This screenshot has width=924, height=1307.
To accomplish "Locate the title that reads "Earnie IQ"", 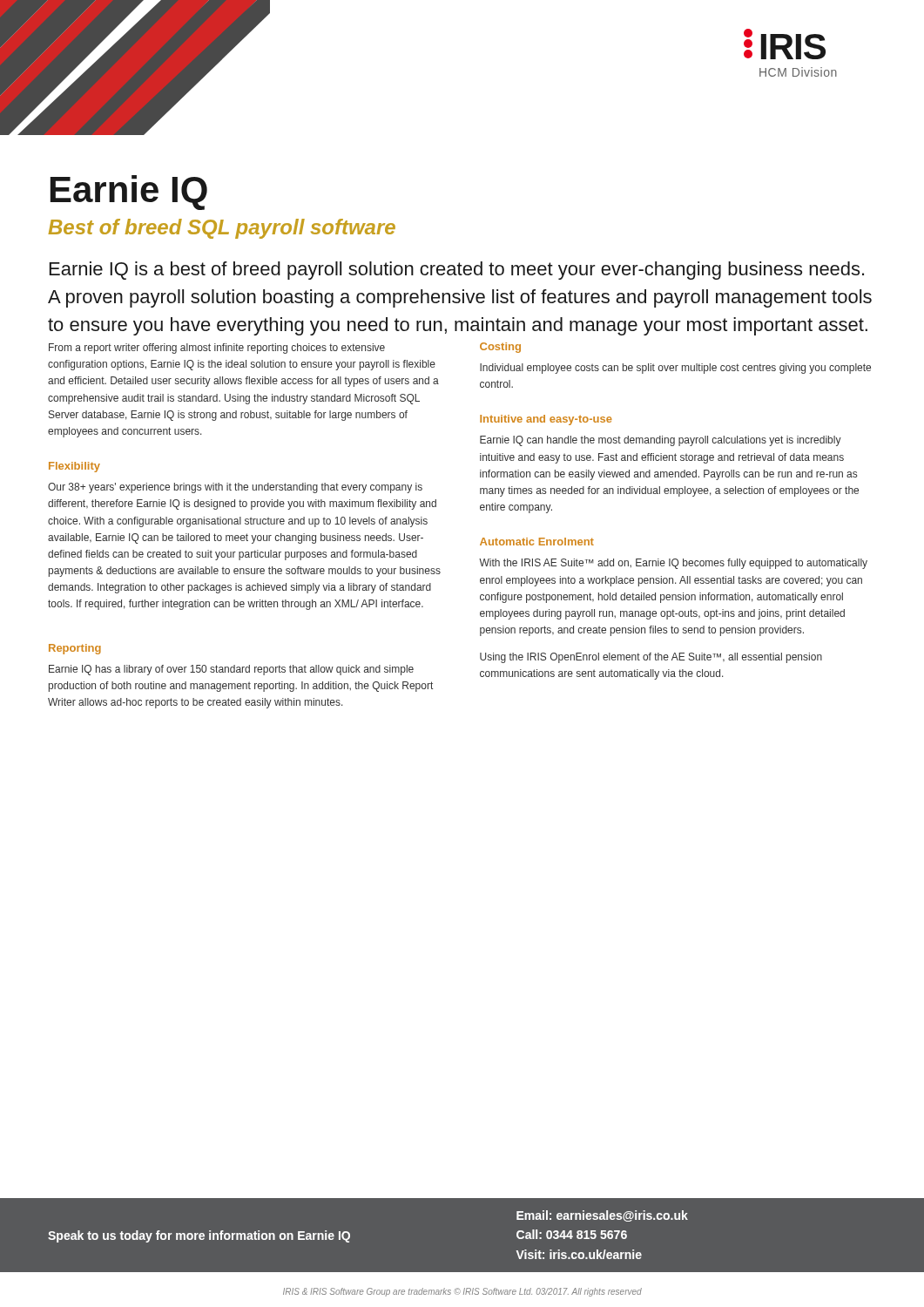I will point(128,190).
